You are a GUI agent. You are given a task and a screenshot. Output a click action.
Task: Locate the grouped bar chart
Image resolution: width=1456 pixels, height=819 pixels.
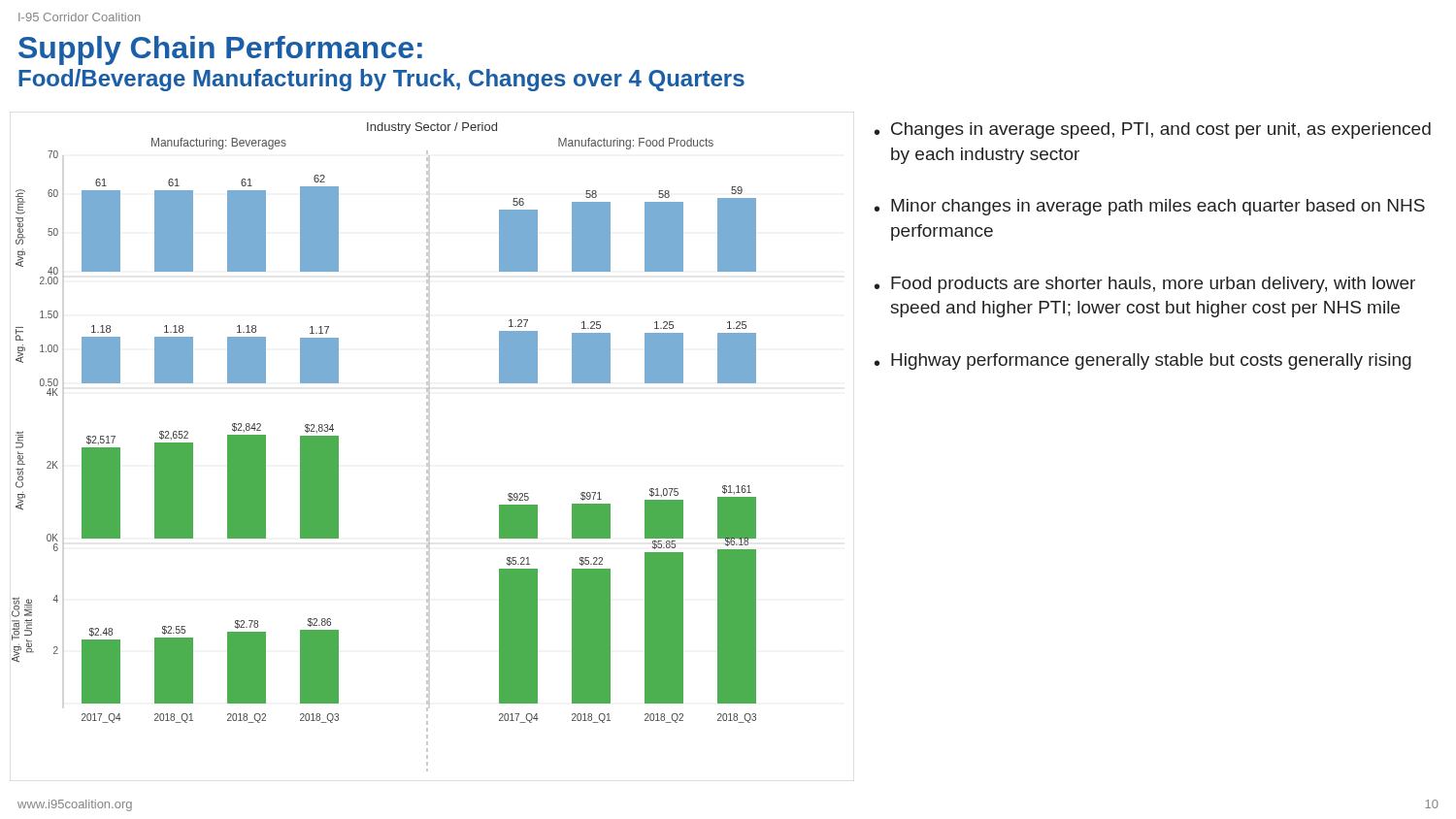click(x=432, y=446)
